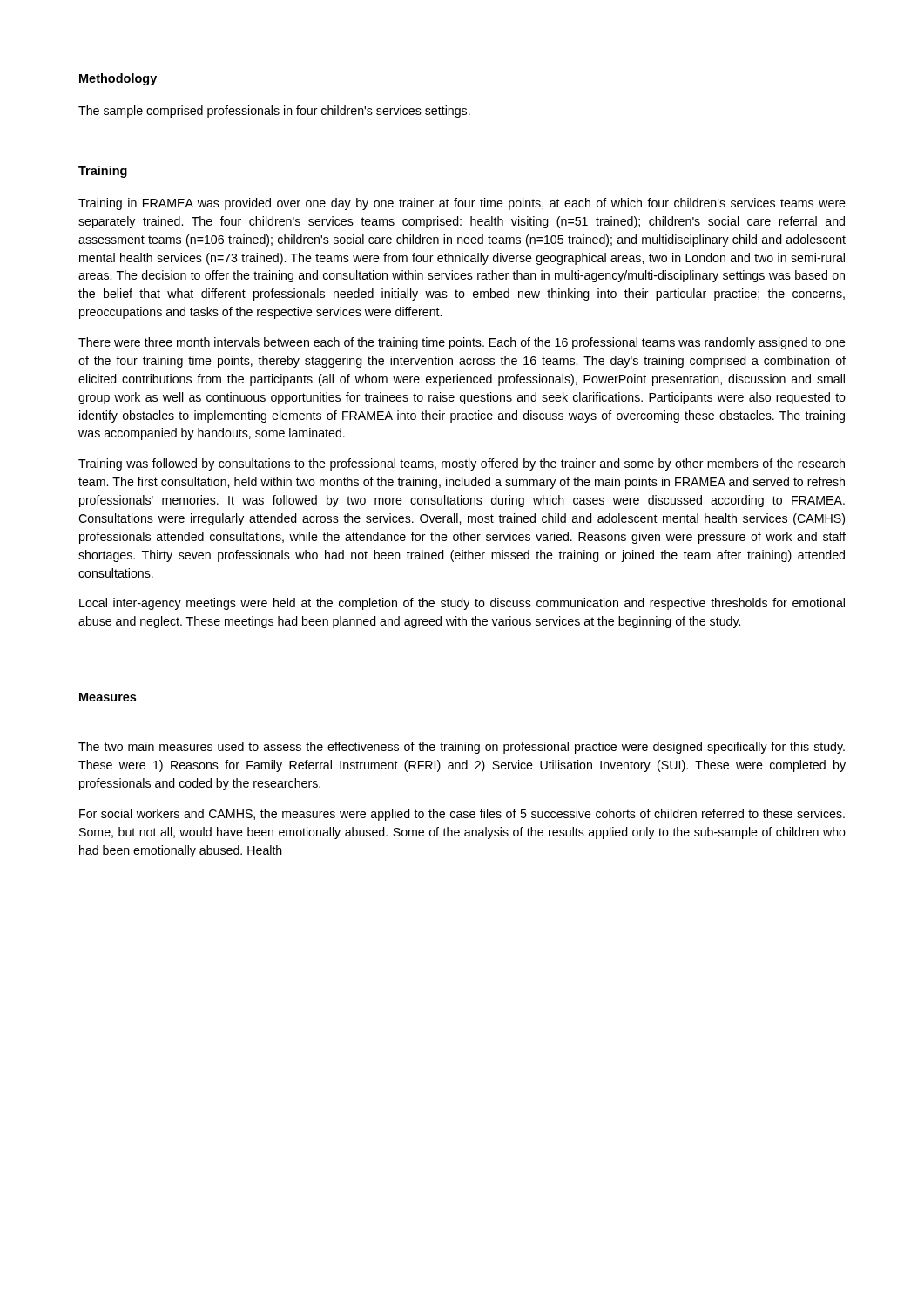Find the text block that says "The two main measures used to"

462,765
